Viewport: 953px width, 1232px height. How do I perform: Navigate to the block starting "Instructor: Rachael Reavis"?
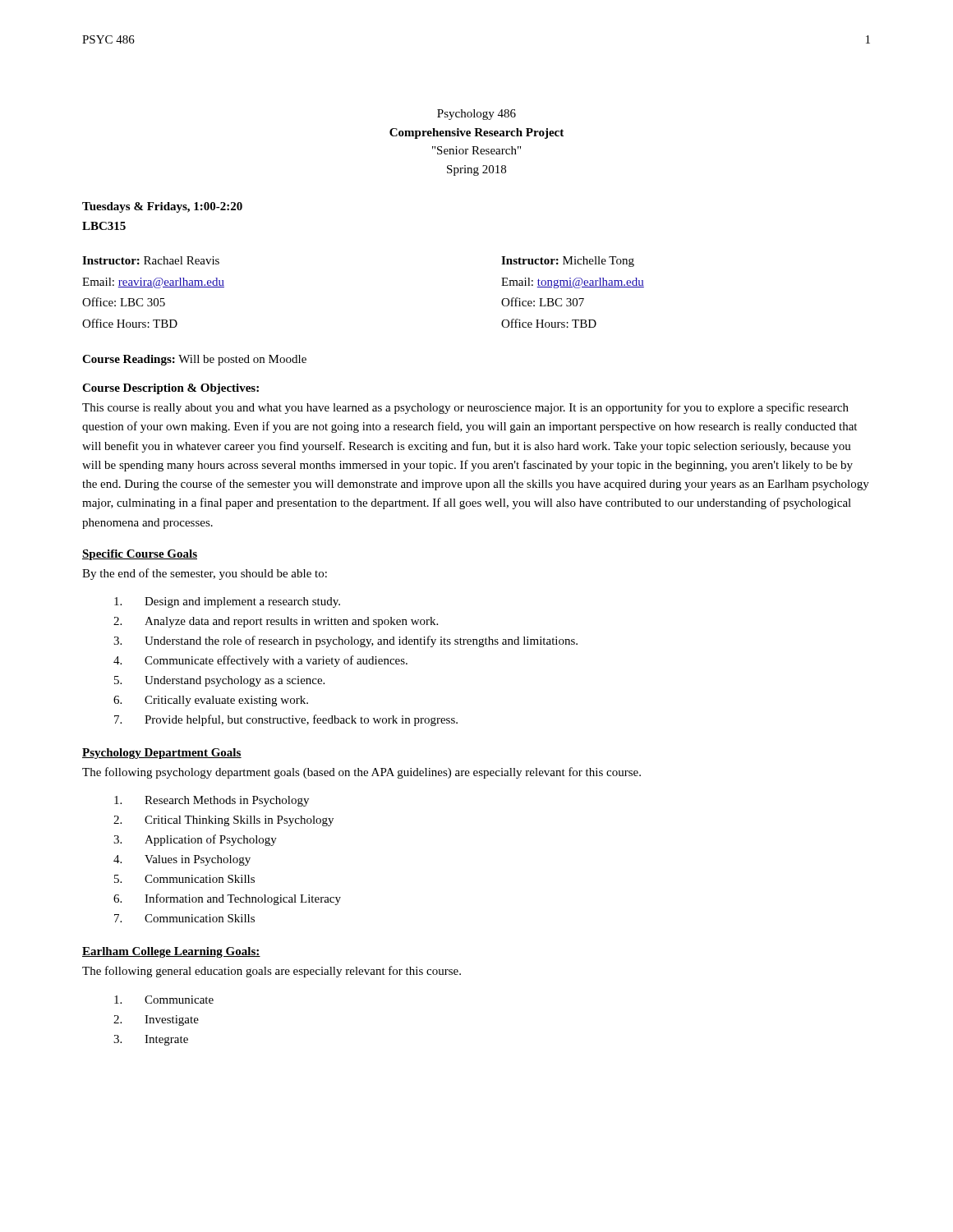point(151,260)
